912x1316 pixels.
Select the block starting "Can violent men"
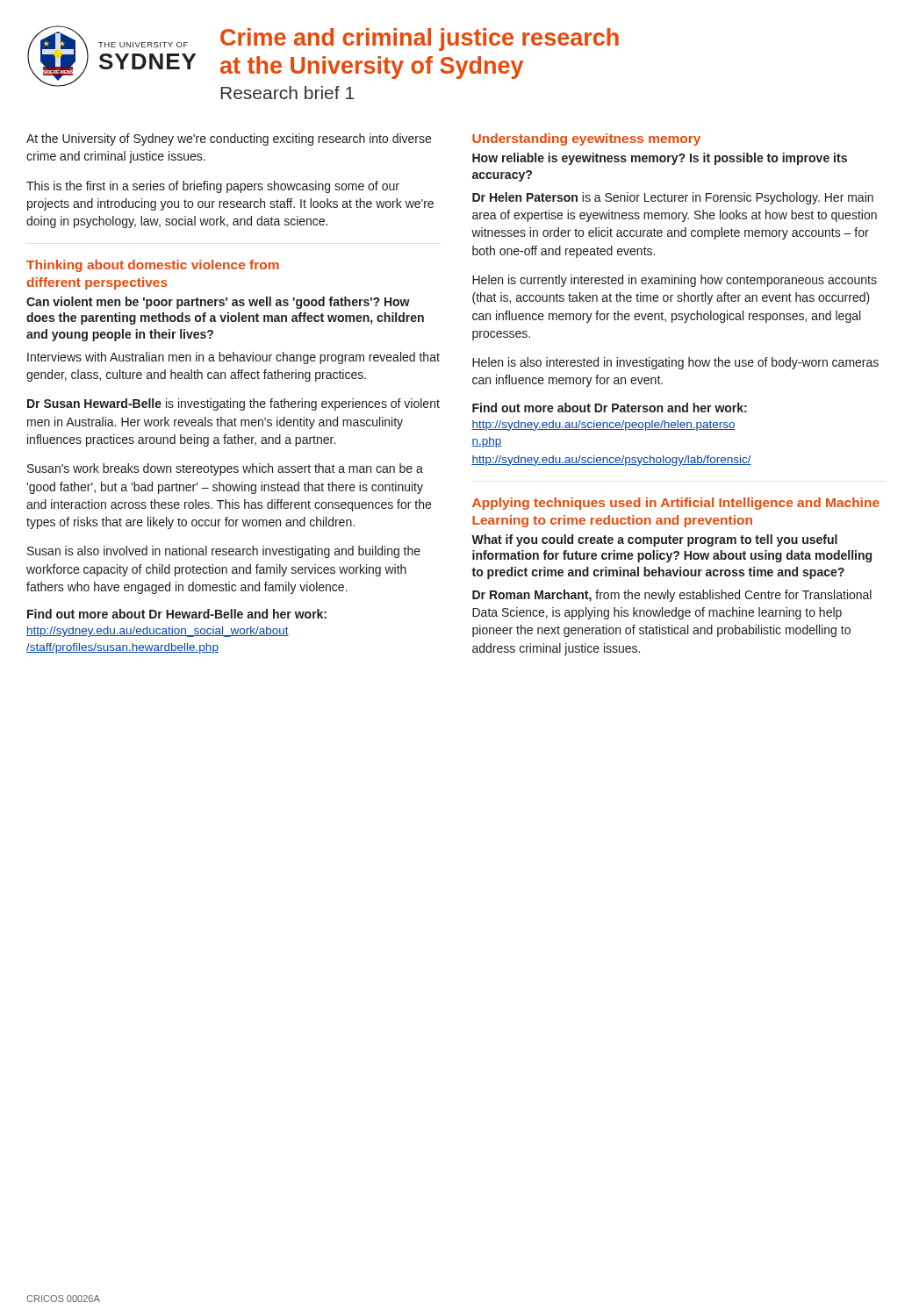225,318
